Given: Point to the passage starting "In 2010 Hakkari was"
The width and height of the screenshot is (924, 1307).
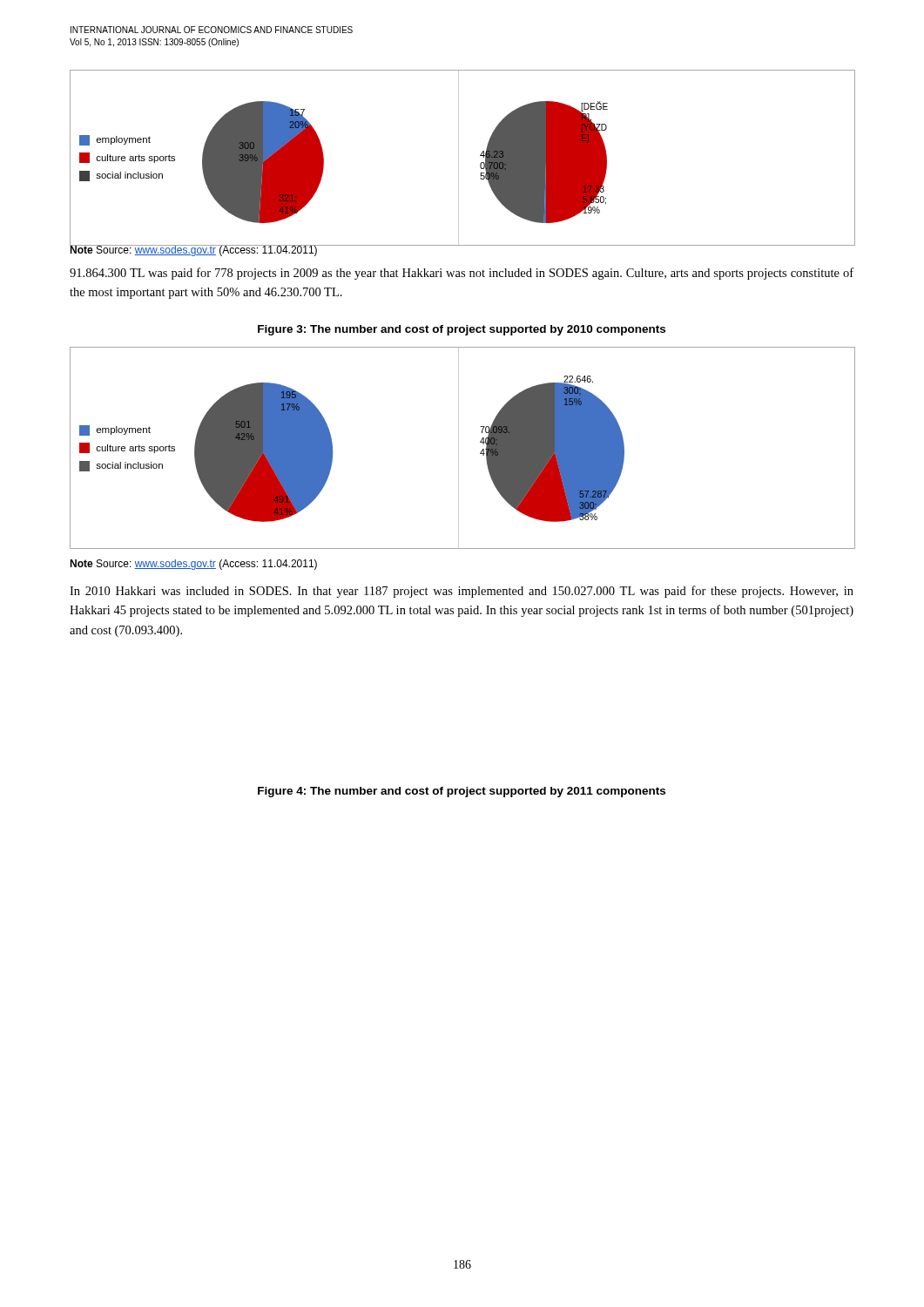Looking at the screenshot, I should (x=462, y=610).
